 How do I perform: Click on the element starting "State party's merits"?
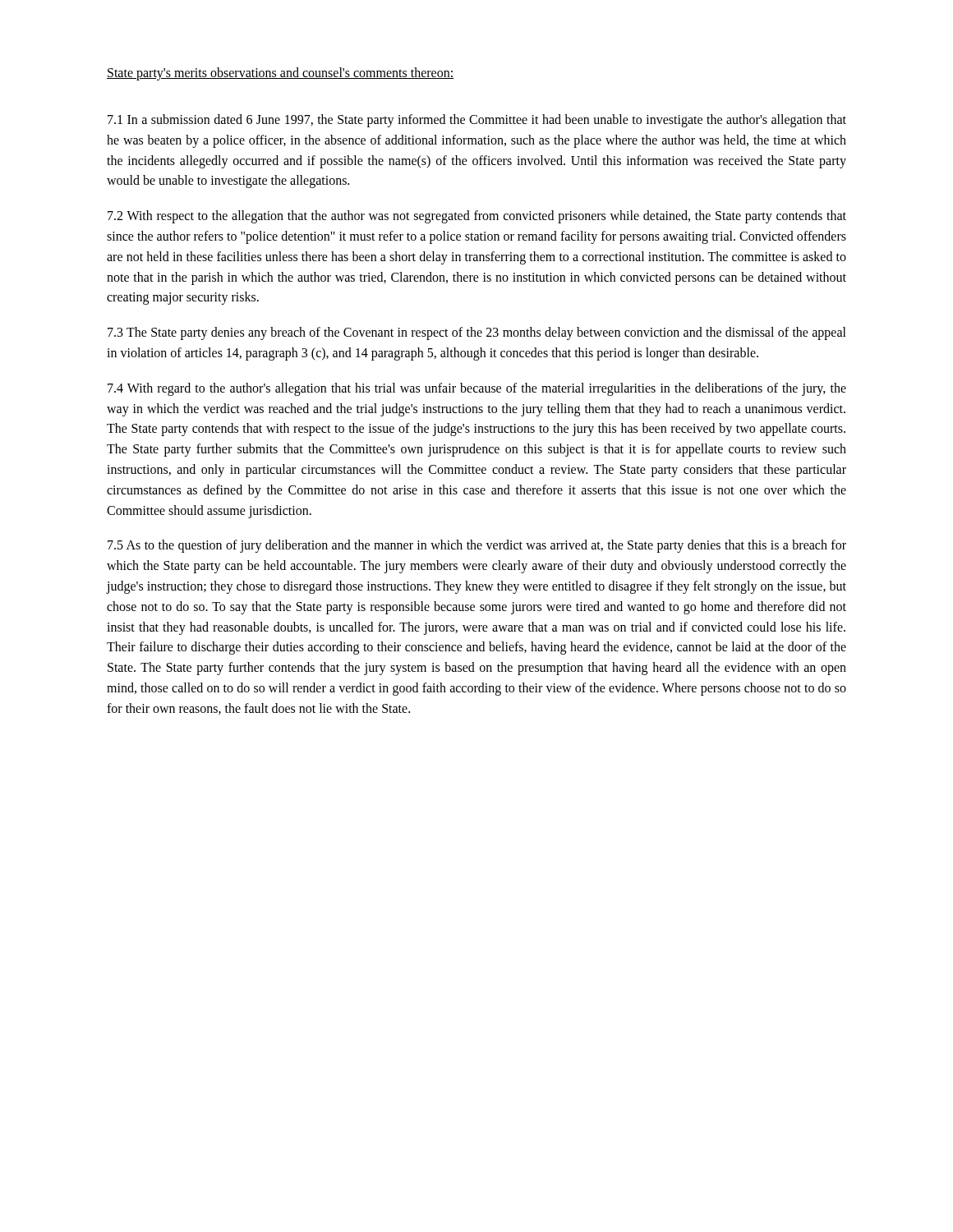point(280,73)
